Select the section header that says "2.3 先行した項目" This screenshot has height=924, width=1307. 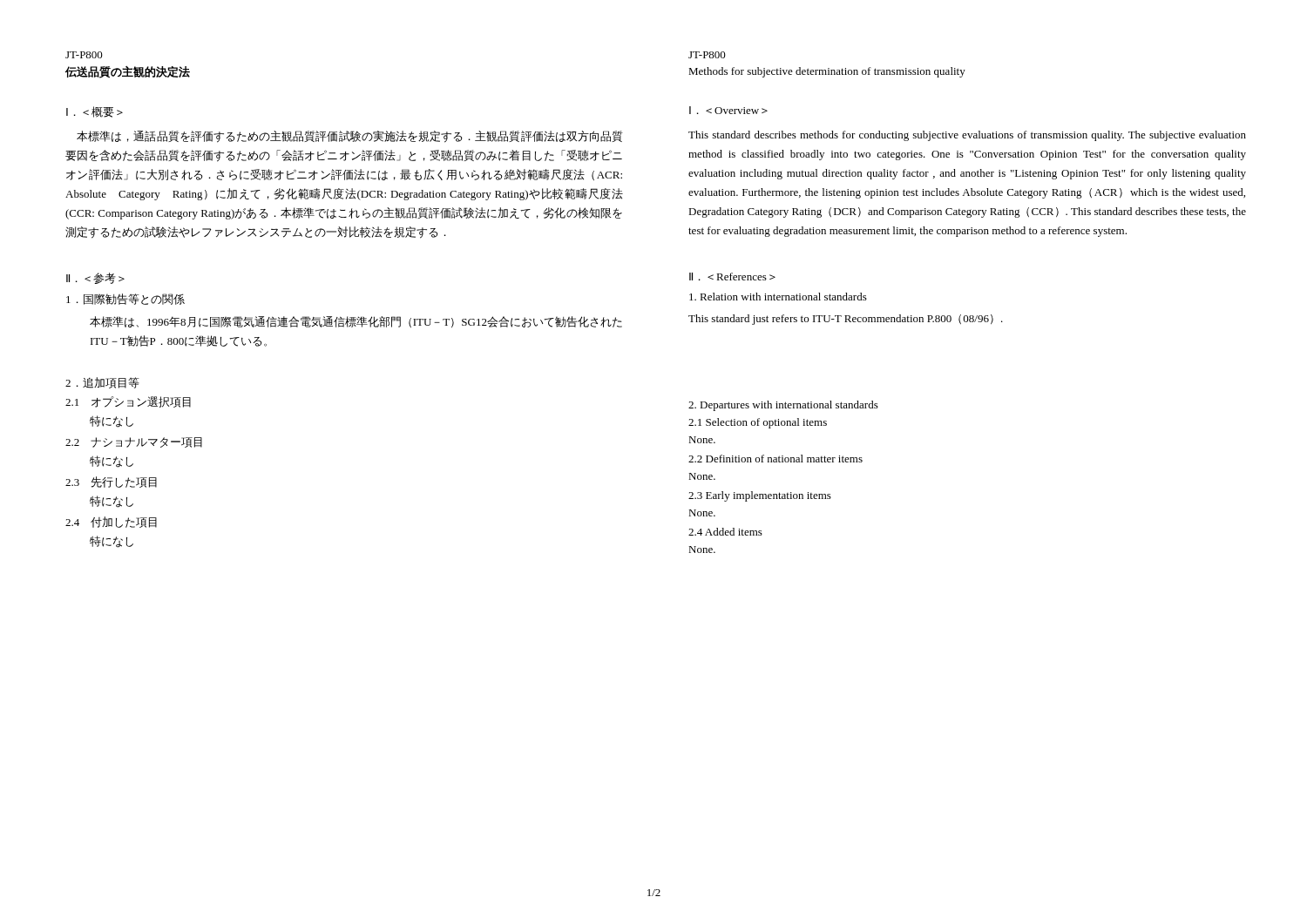[x=112, y=482]
